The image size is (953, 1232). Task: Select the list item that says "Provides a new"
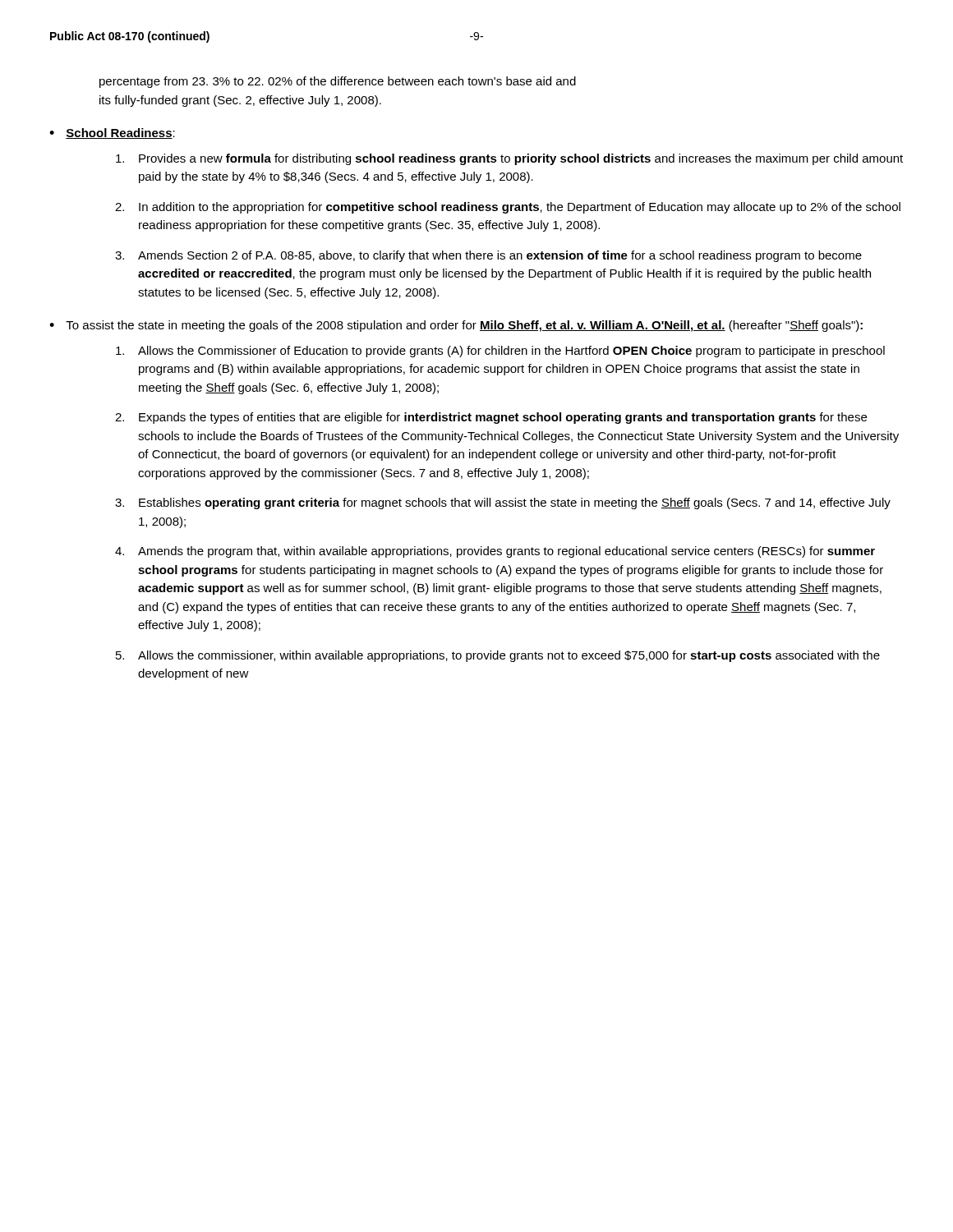pos(509,168)
